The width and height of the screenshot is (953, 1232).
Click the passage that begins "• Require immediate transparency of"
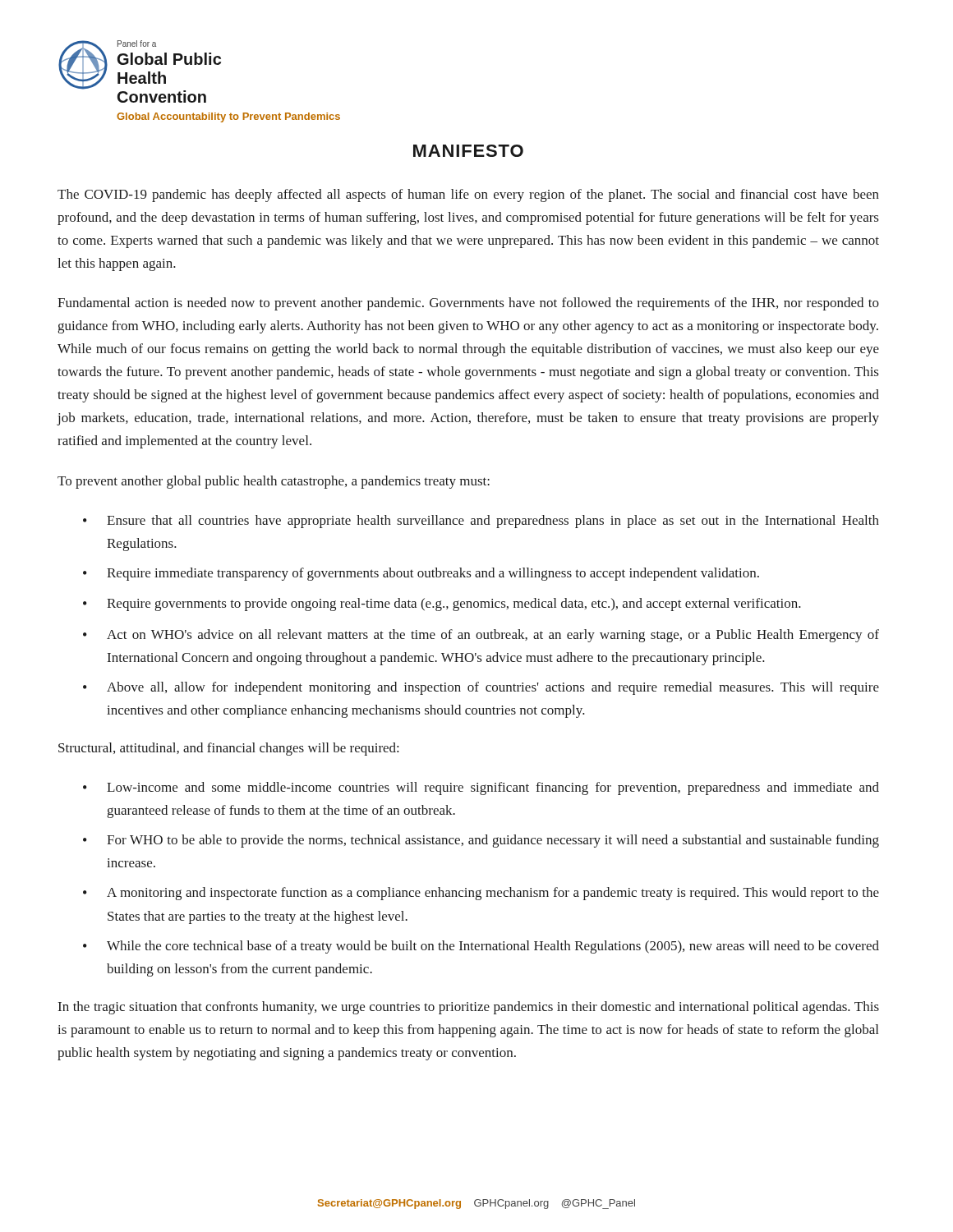click(481, 574)
